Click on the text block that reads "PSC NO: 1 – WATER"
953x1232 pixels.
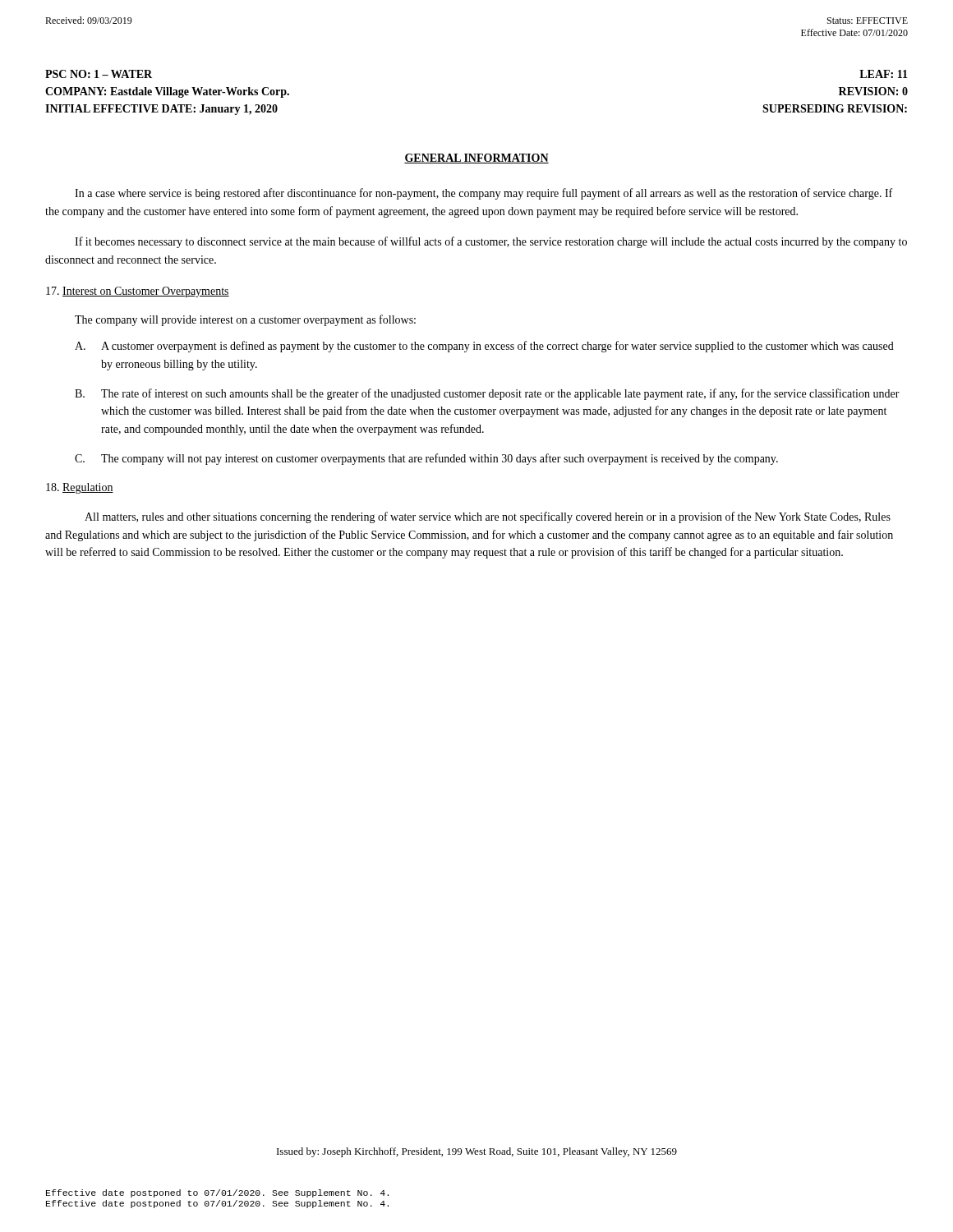[x=97, y=74]
